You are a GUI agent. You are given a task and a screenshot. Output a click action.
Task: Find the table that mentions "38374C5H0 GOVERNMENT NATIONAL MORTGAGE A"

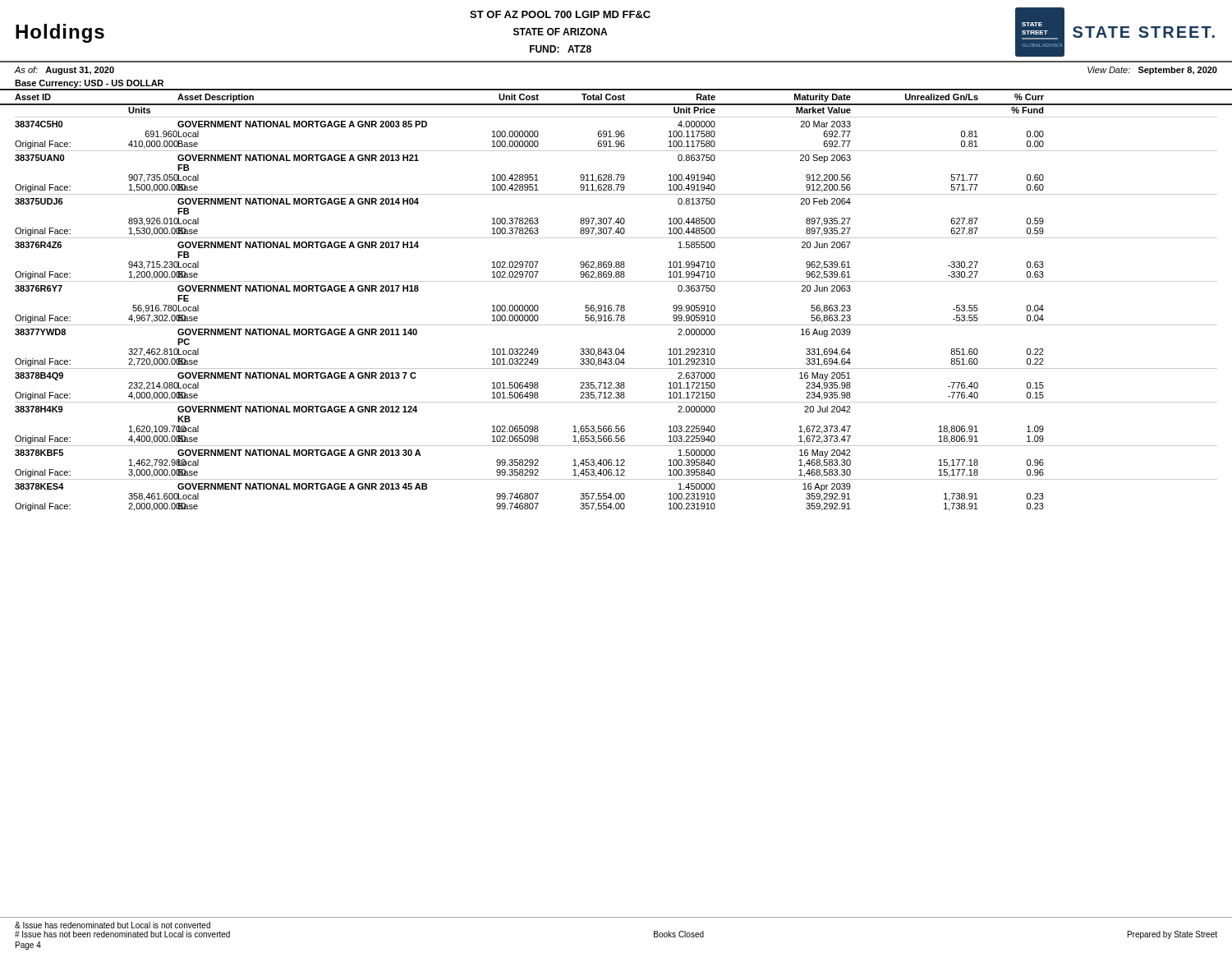[616, 316]
